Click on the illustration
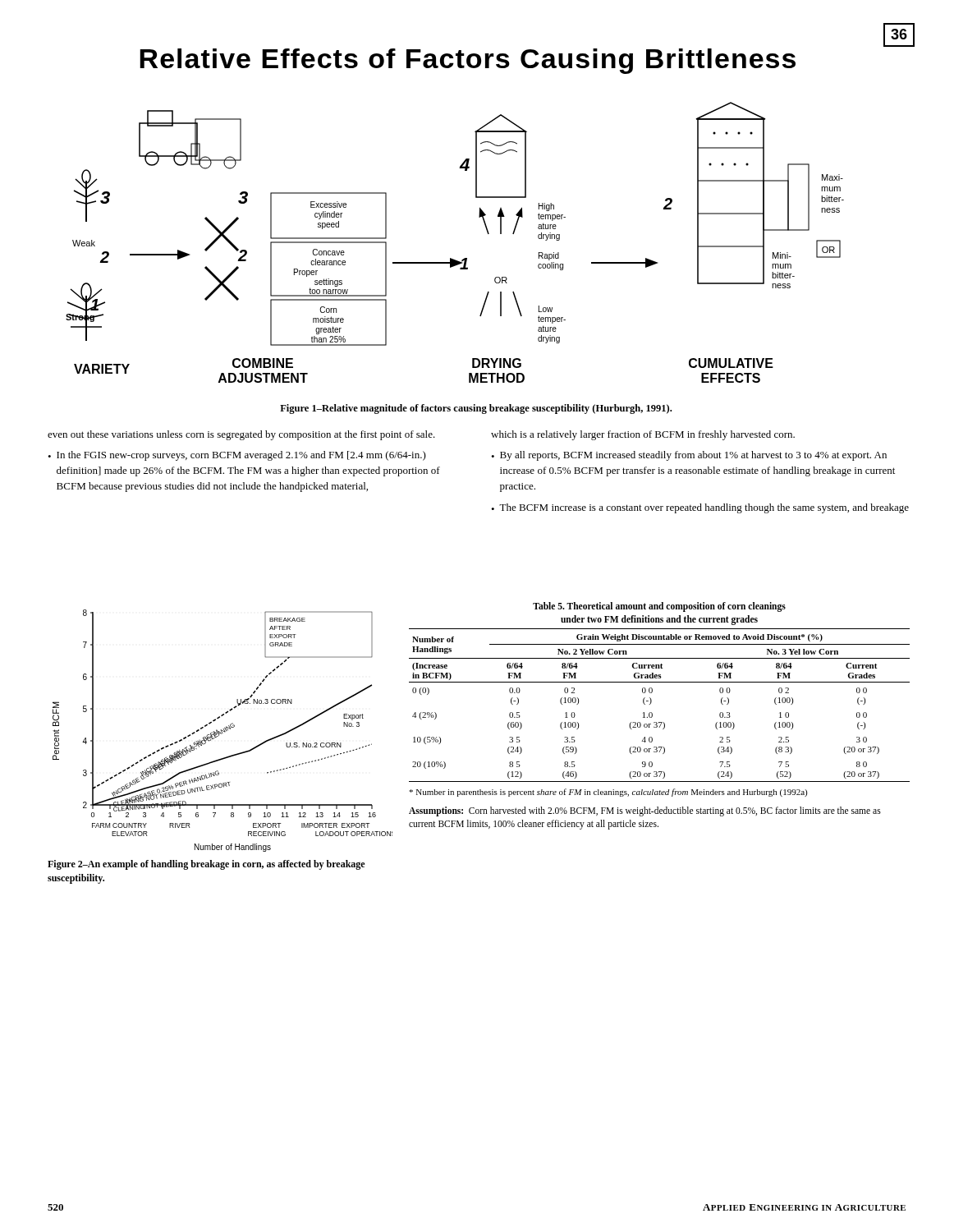954x1232 pixels. pos(479,234)
